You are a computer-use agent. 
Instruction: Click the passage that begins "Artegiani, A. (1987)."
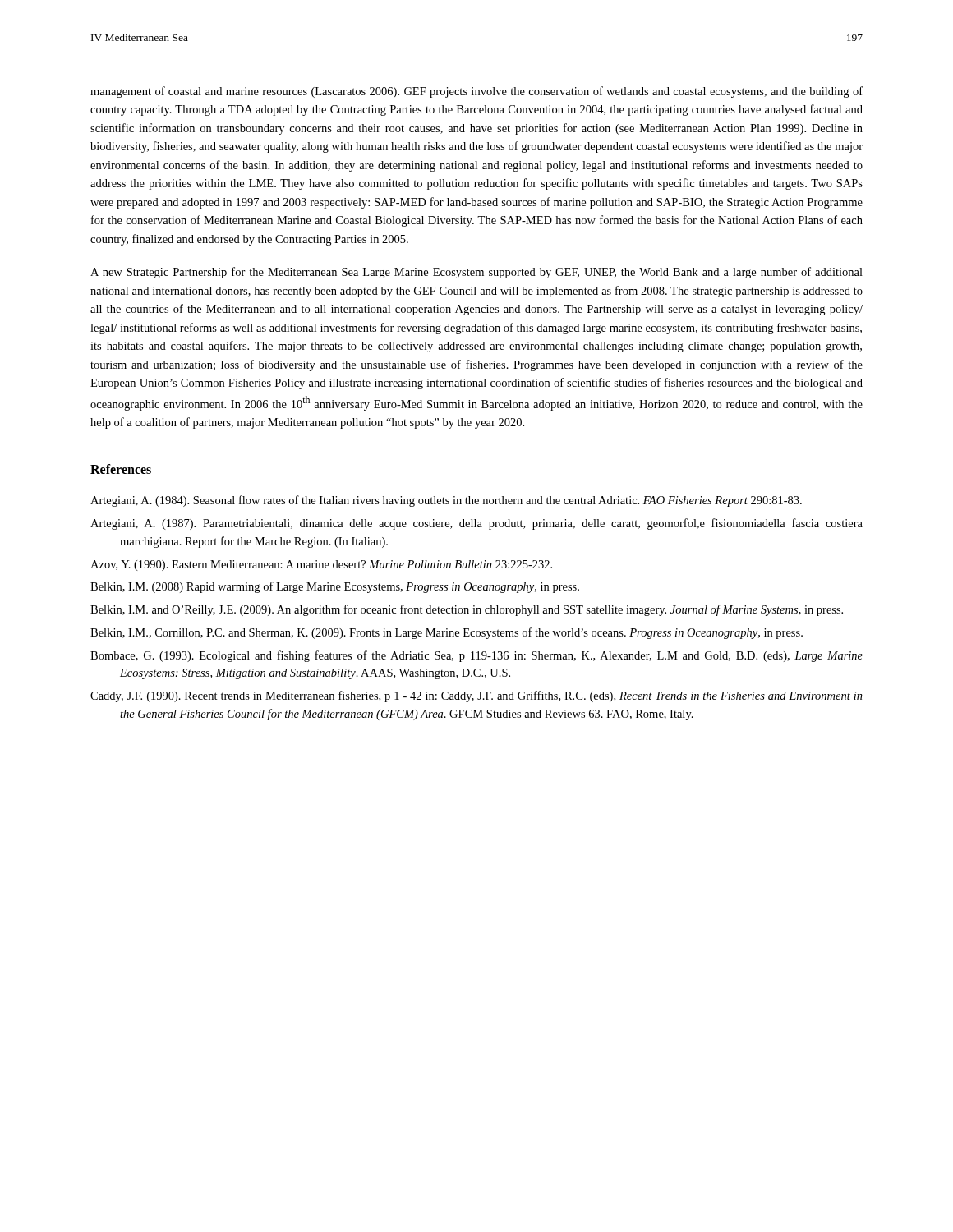coord(476,532)
